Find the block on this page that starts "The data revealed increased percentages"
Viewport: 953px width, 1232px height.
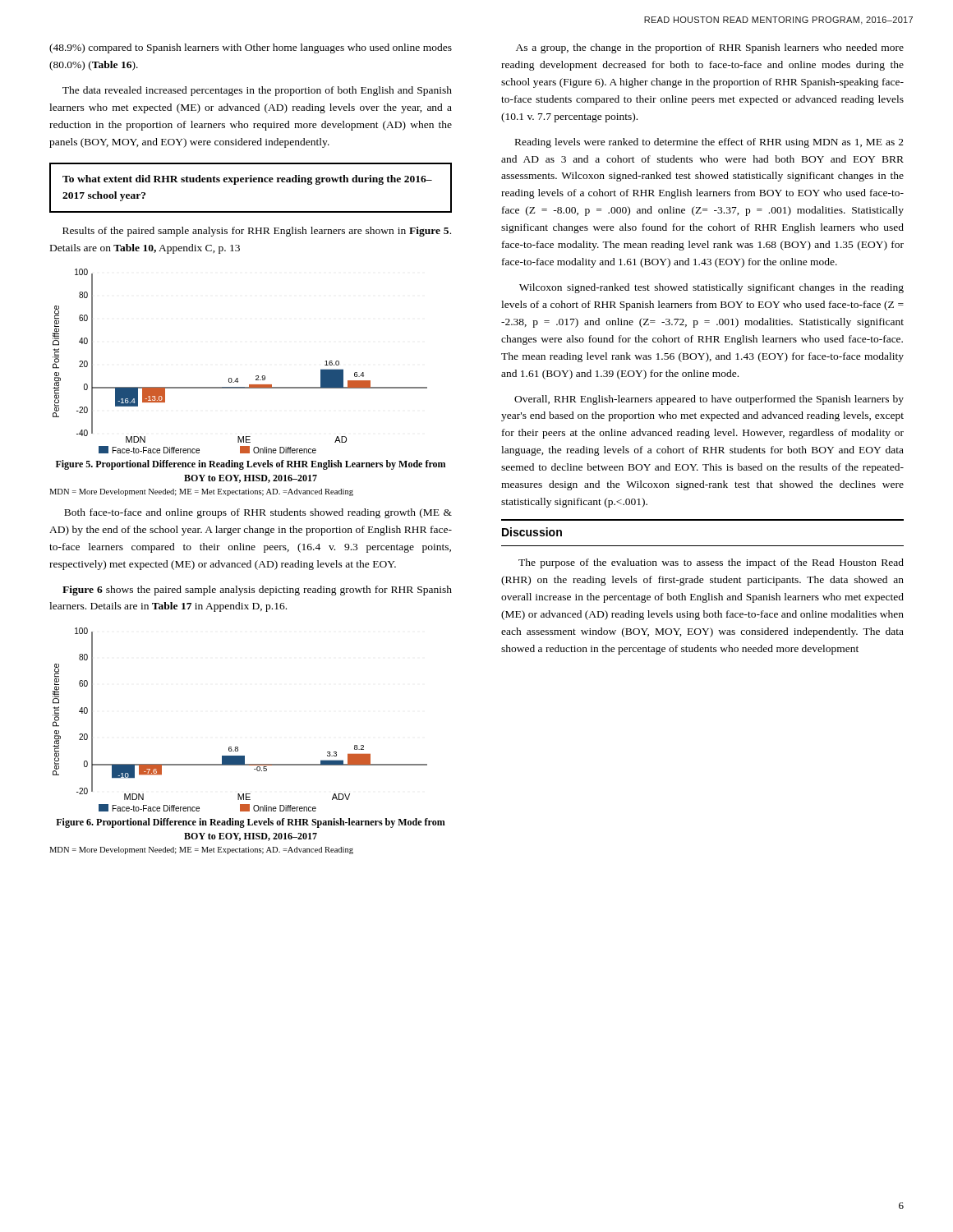251,116
